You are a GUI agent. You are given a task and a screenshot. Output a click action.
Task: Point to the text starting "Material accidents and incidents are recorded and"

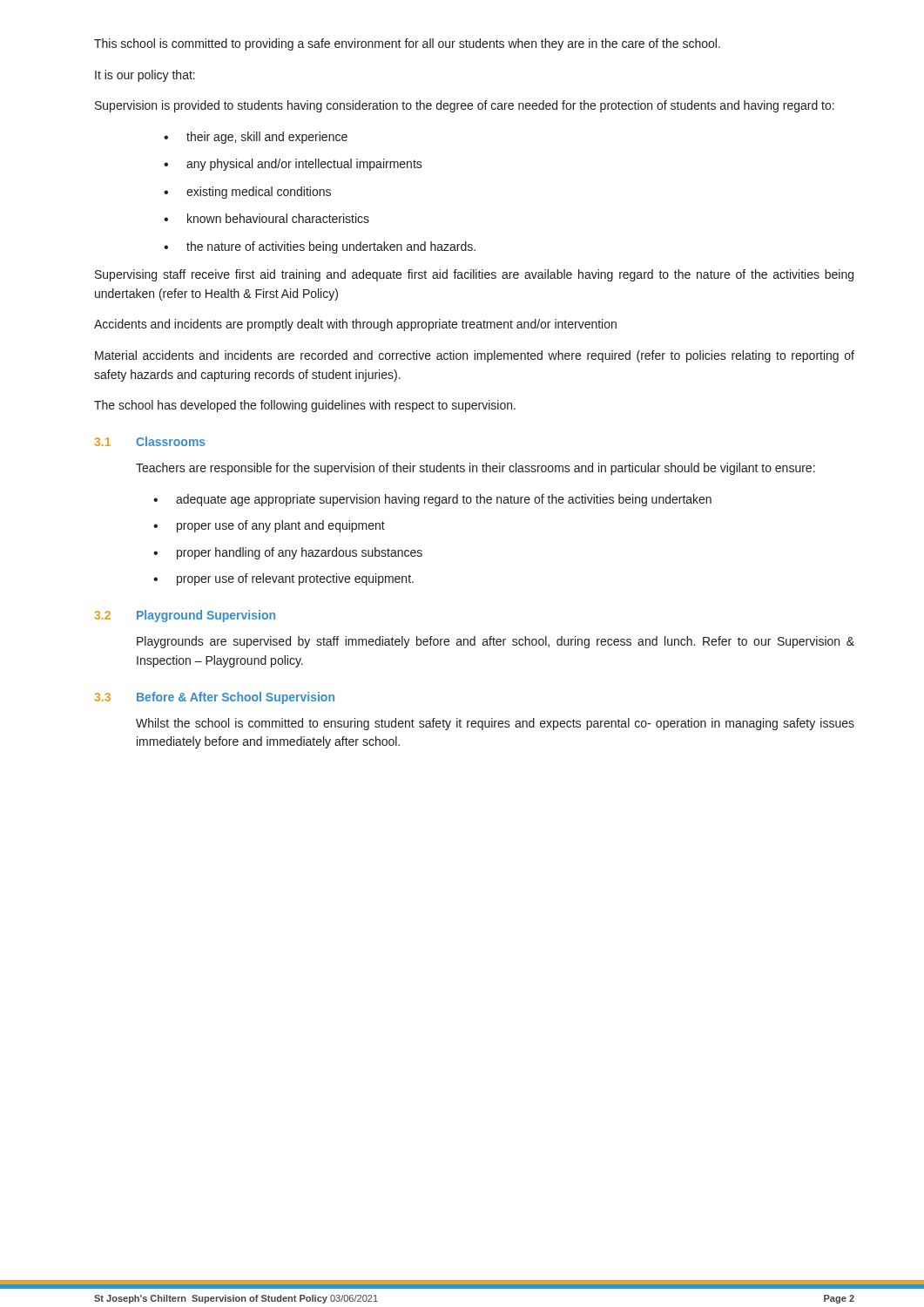(474, 365)
